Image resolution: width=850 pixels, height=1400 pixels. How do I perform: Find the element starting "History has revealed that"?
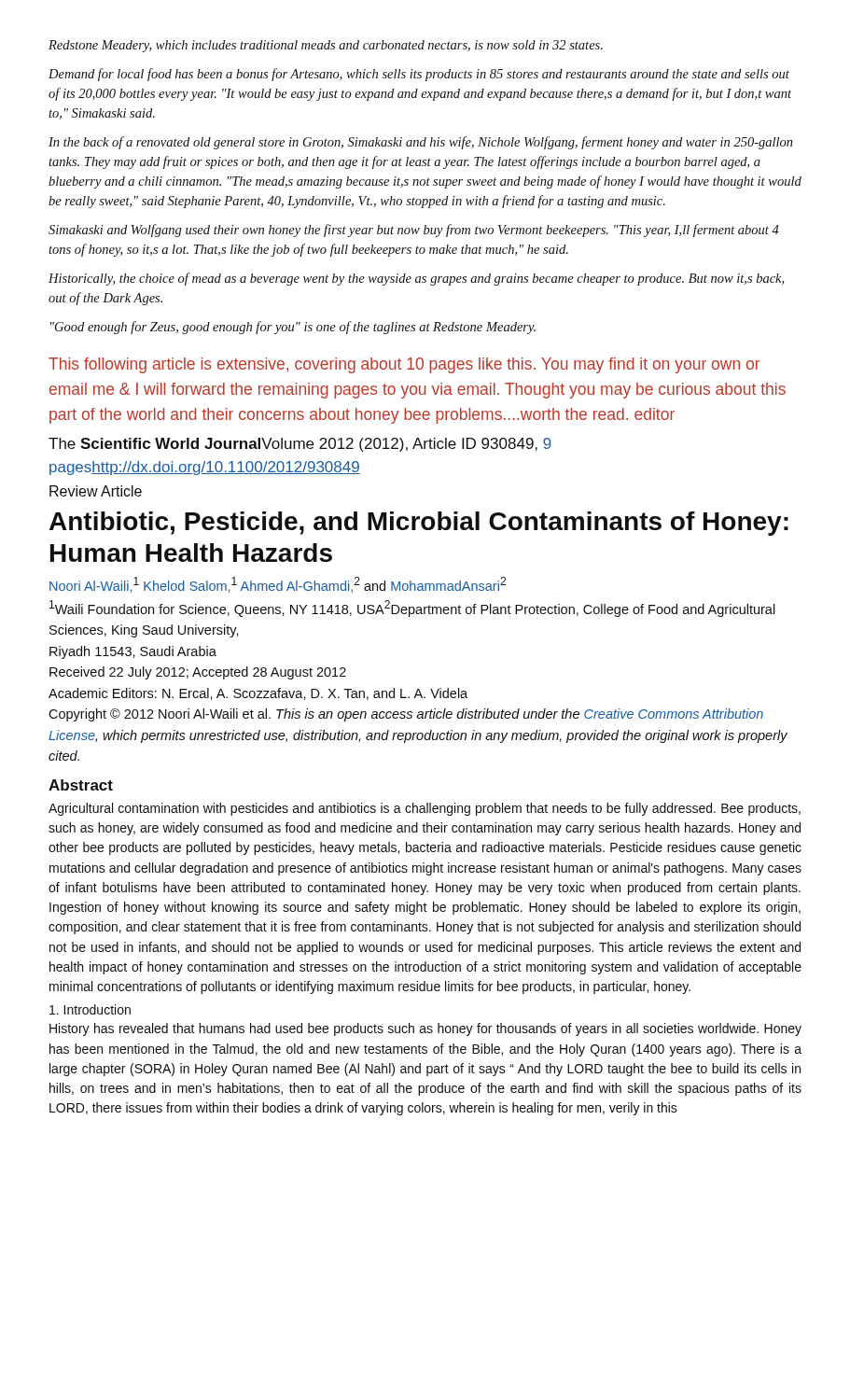(425, 1069)
